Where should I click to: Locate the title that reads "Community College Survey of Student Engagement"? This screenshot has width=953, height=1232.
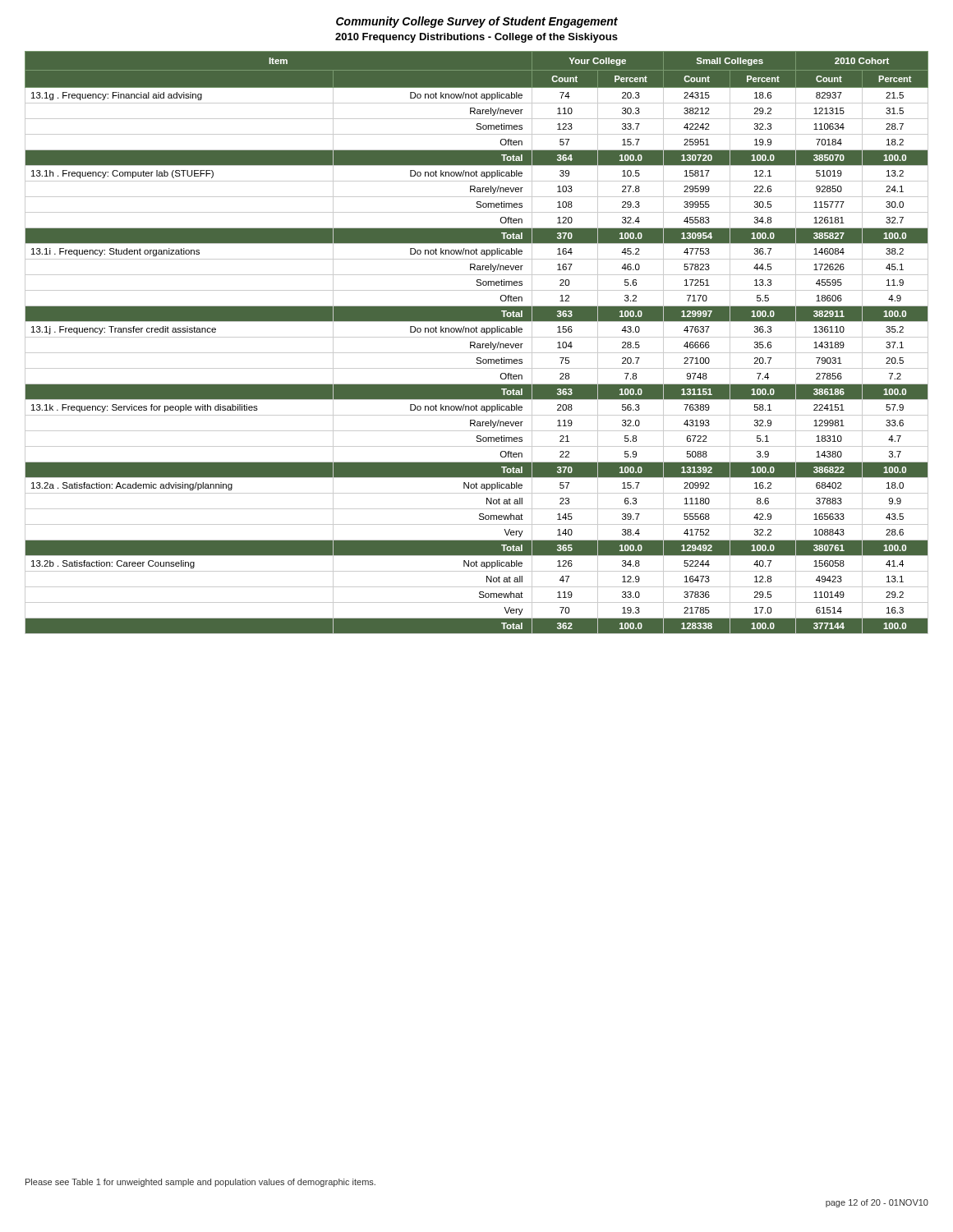coord(476,21)
